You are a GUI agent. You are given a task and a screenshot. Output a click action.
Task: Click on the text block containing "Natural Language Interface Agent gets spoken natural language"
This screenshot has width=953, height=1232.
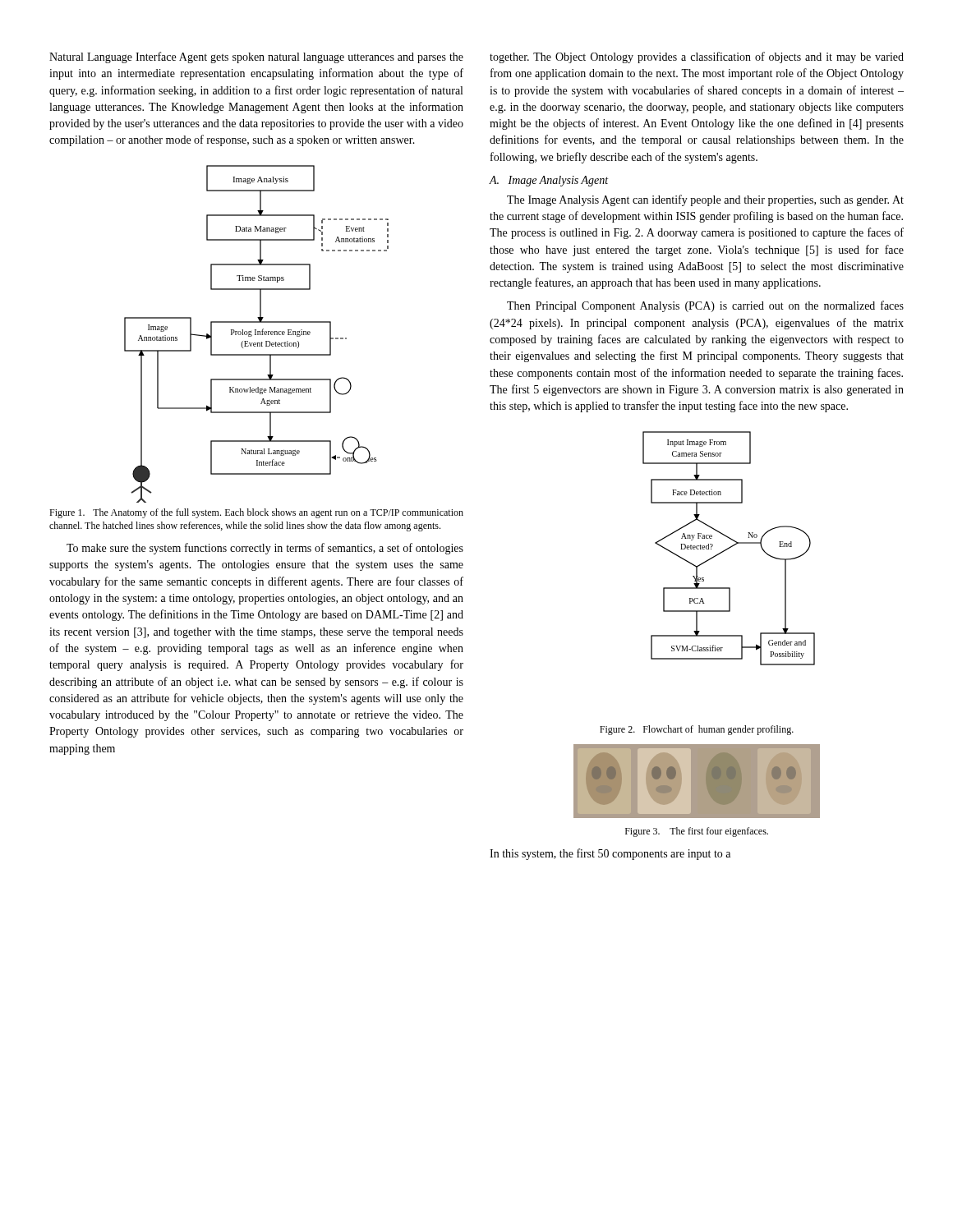[x=256, y=99]
